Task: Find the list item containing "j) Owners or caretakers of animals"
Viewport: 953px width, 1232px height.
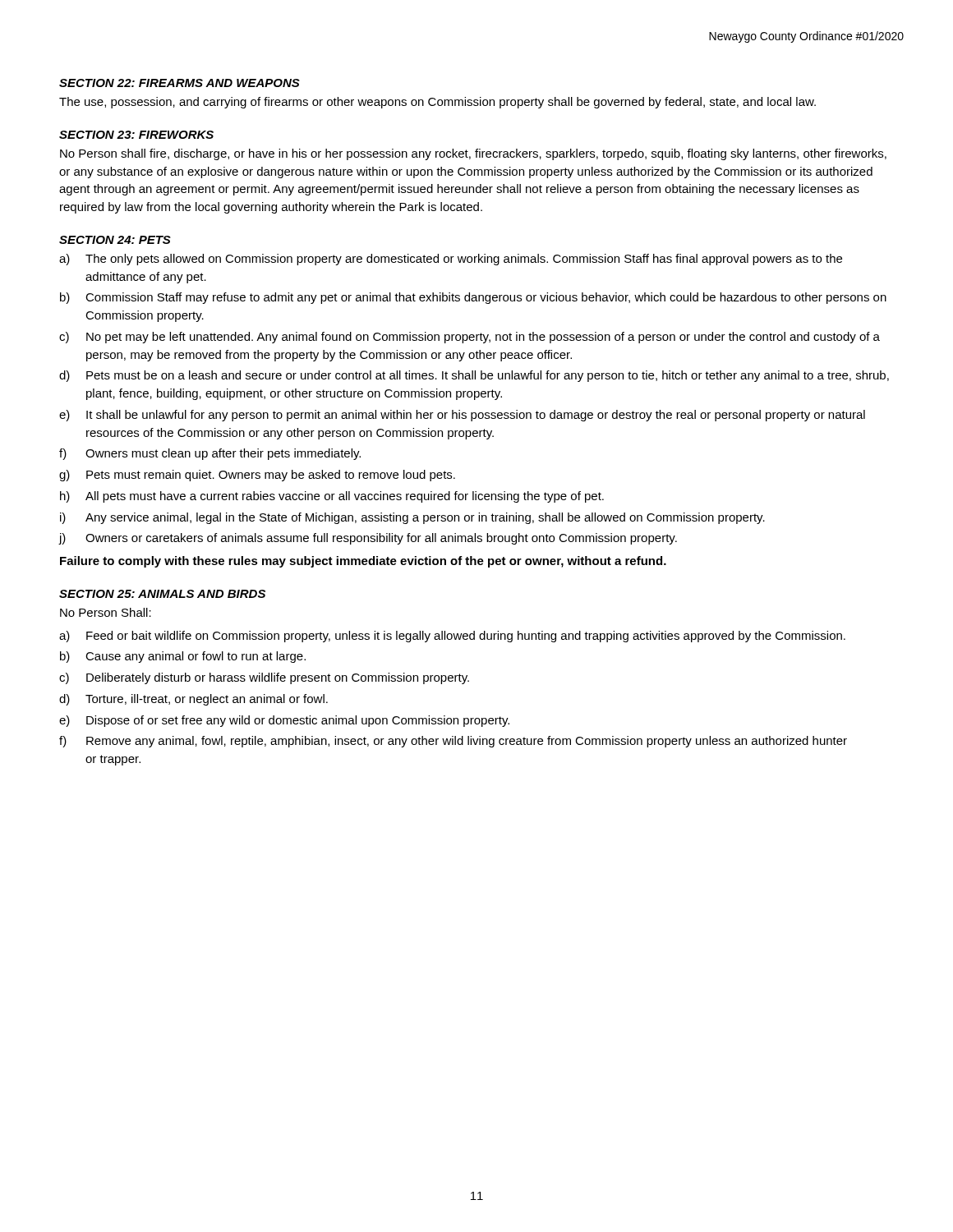Action: (476, 538)
